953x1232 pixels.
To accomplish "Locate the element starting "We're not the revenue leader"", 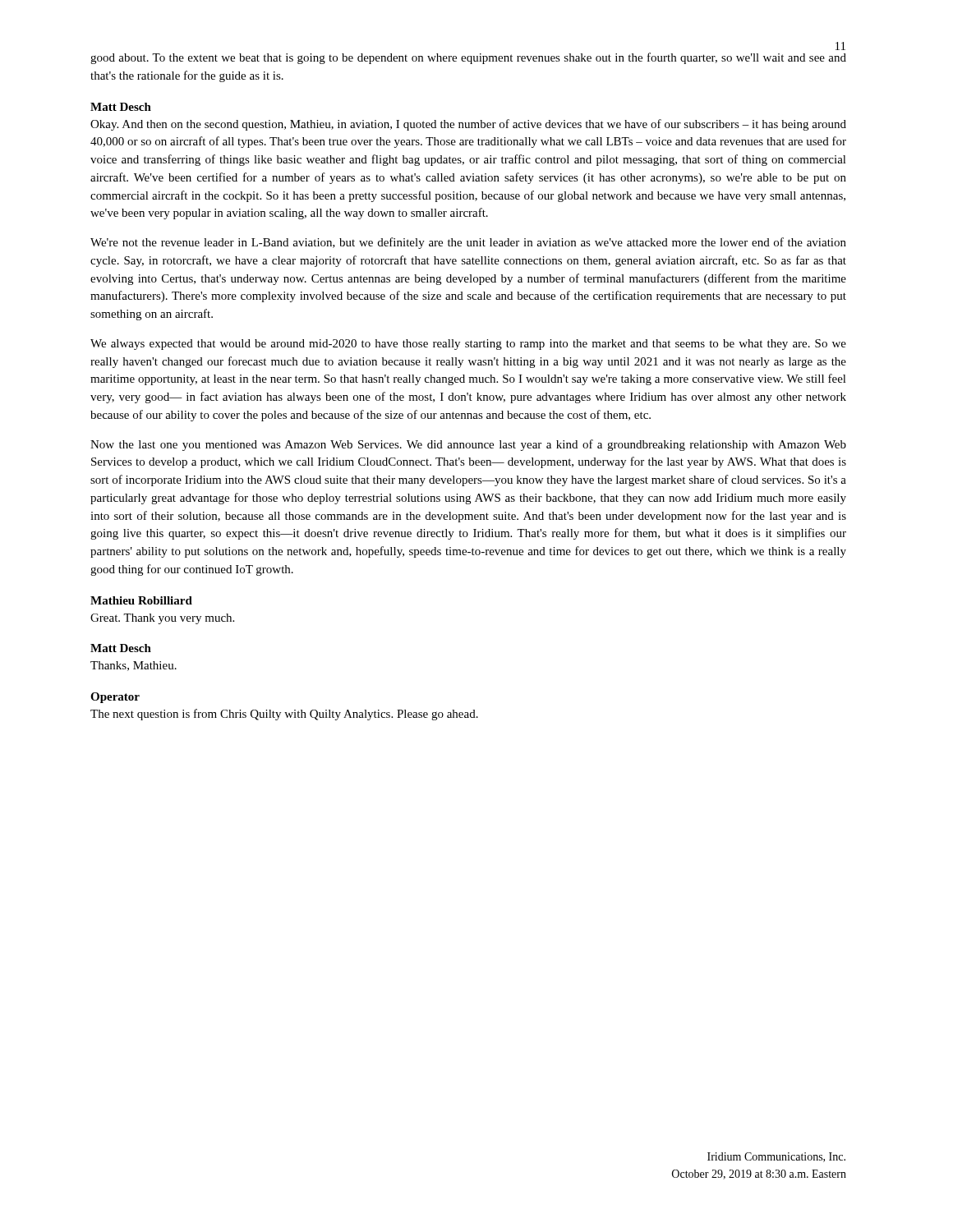I will click(x=468, y=278).
